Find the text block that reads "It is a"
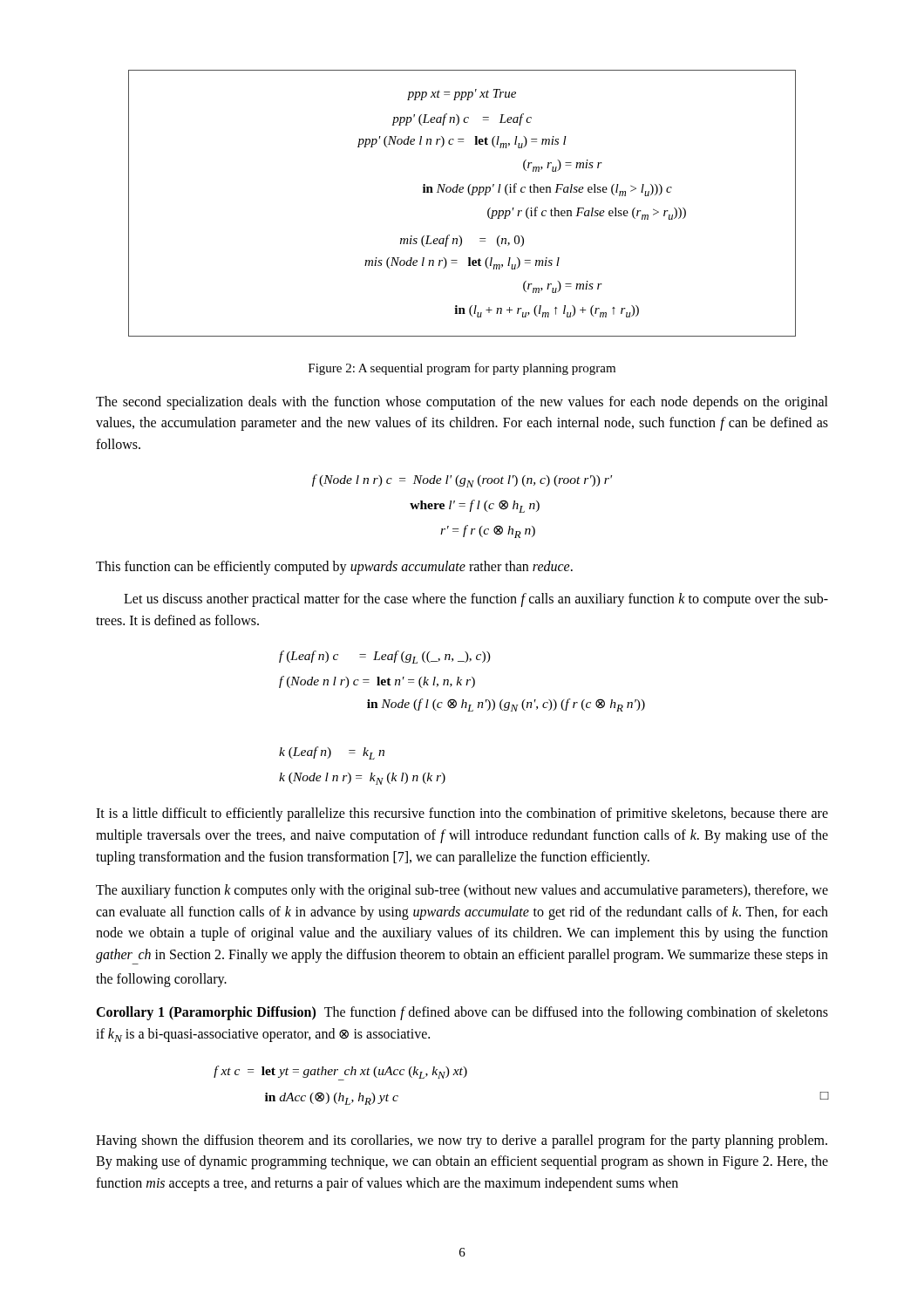The height and width of the screenshot is (1308, 924). 462,835
